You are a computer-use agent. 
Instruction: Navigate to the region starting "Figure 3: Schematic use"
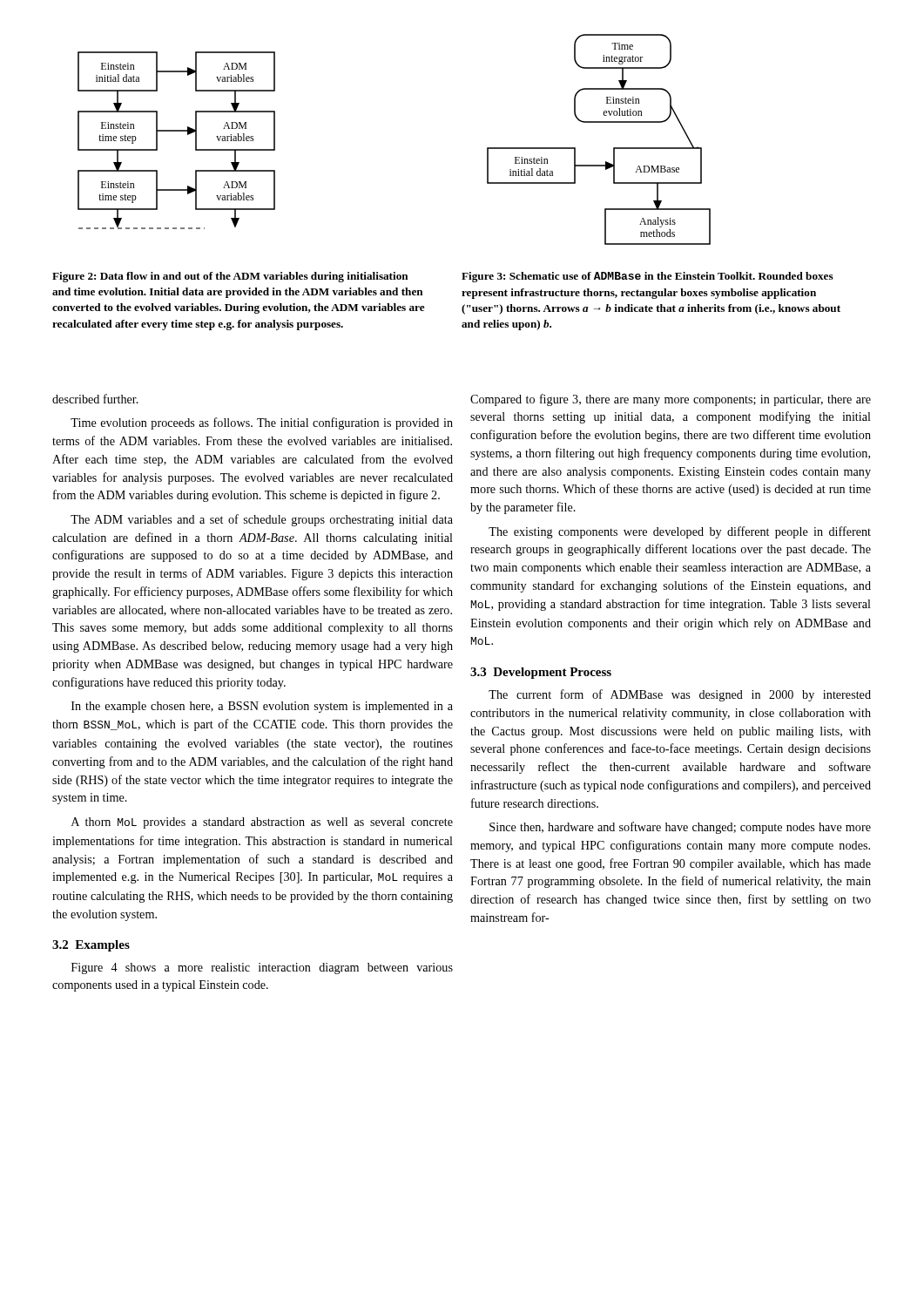click(651, 300)
